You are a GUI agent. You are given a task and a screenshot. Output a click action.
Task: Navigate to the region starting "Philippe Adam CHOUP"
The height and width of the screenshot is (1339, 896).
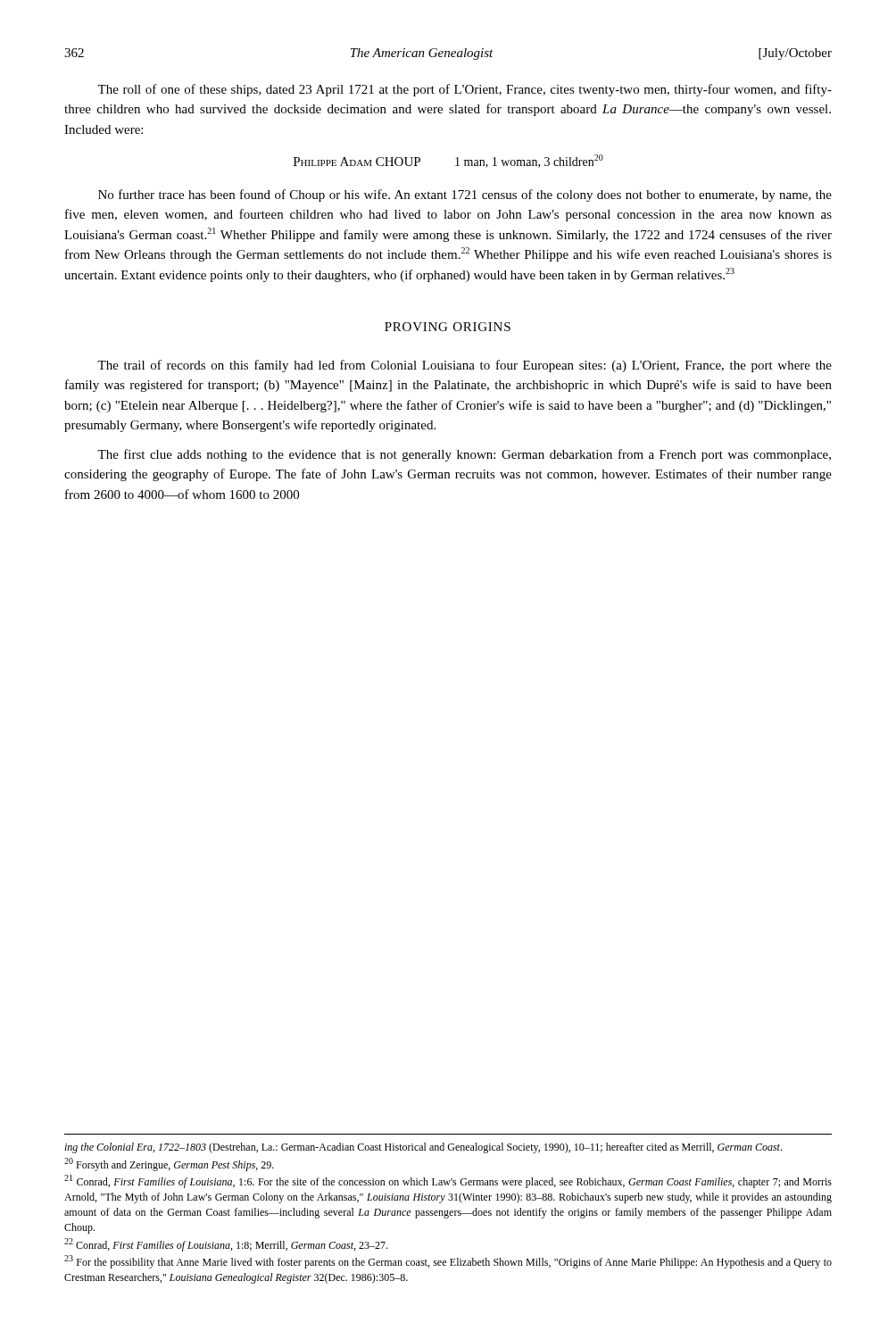(x=448, y=162)
